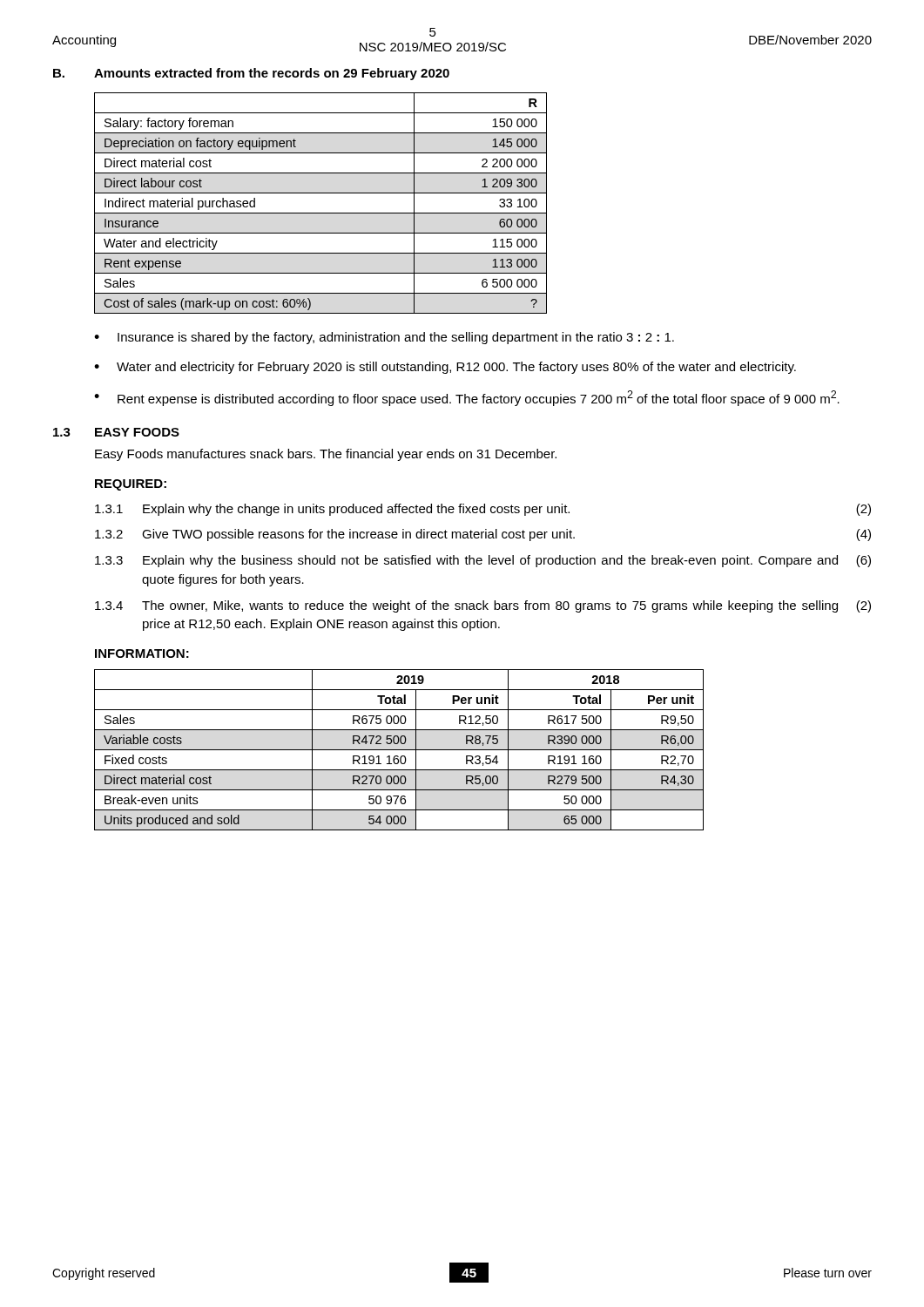
Task: Locate the block of text that opens with "• Rent expense is distributed according to"
Action: point(483,398)
